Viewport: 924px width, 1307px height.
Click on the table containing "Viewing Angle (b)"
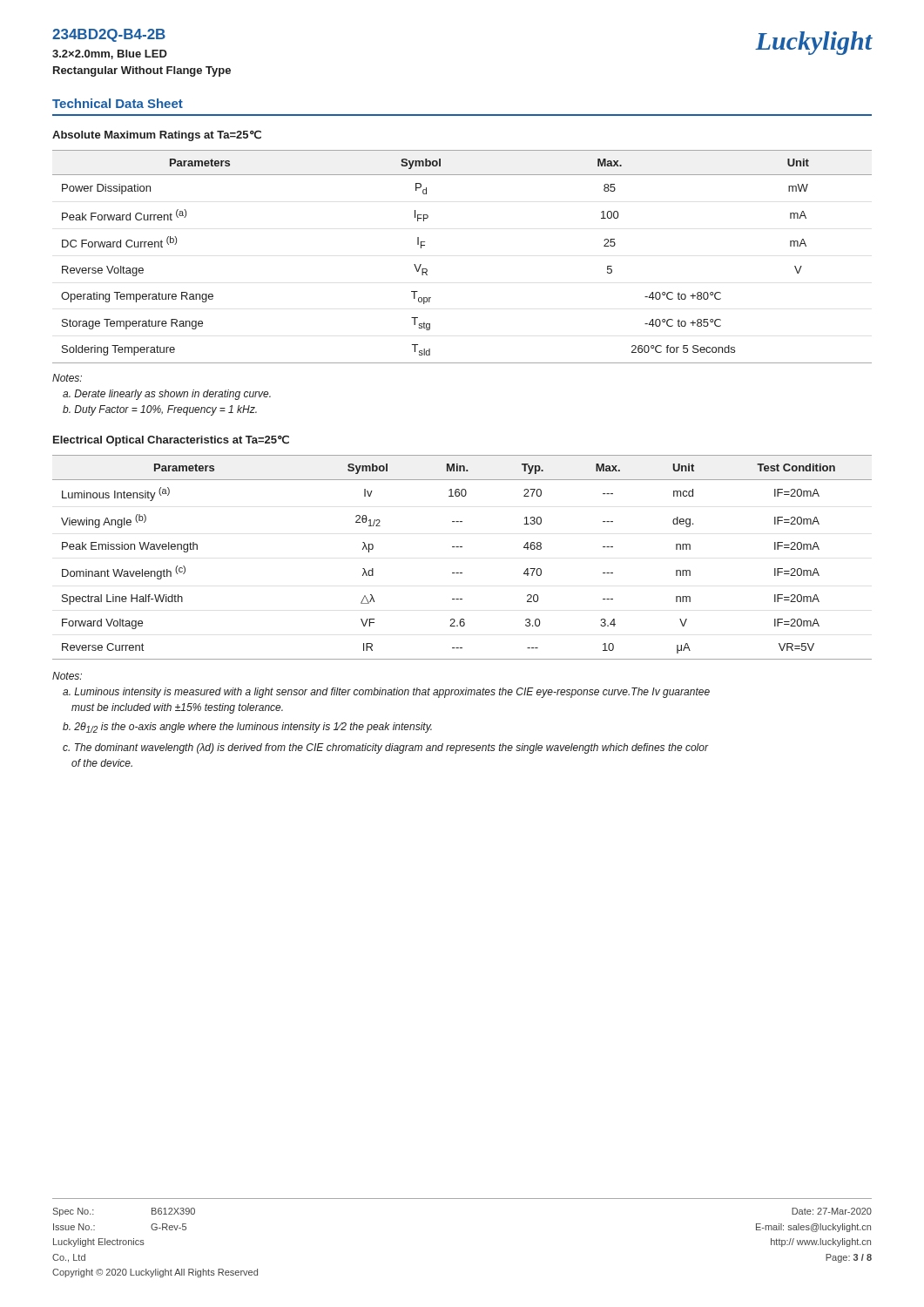click(462, 557)
